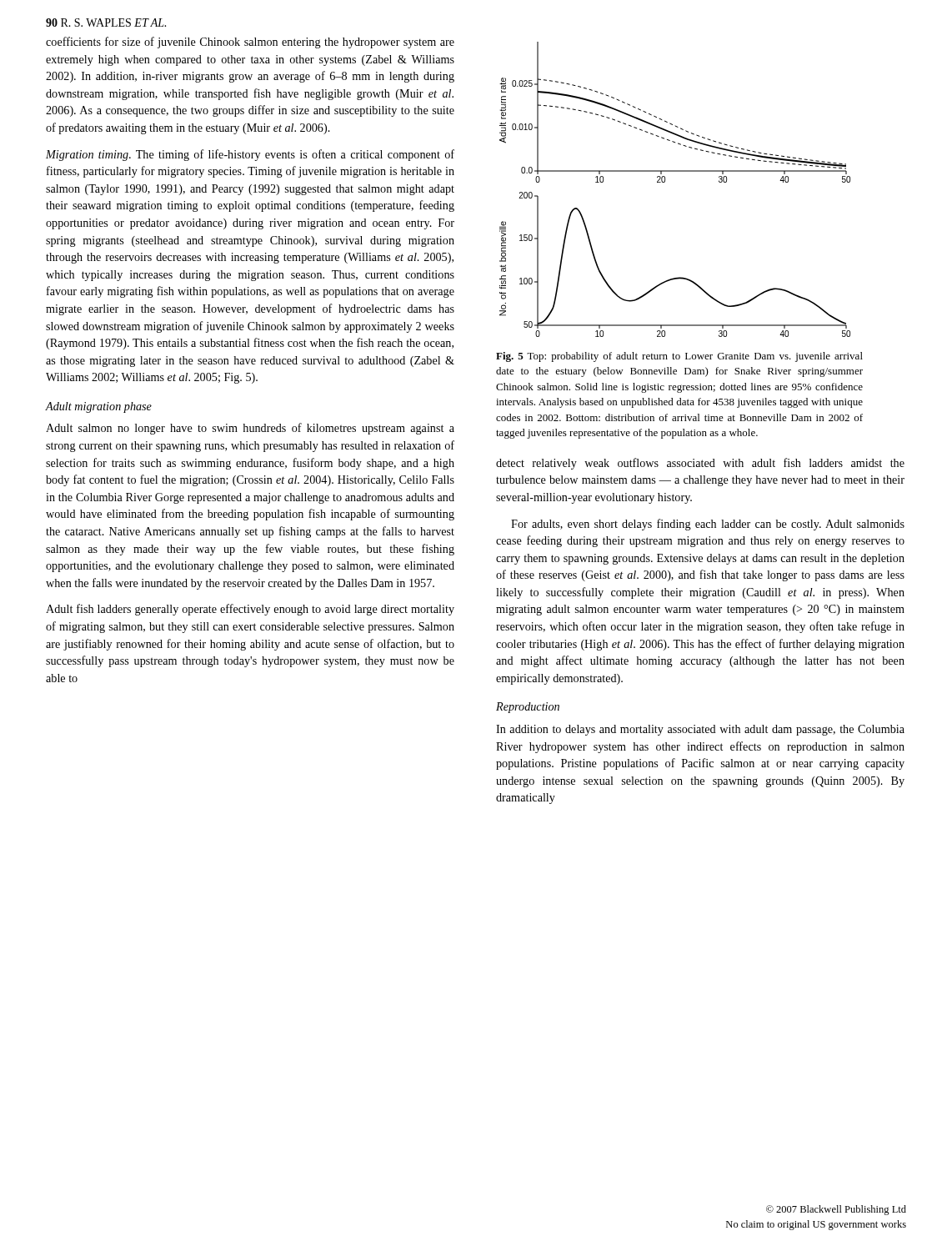The width and height of the screenshot is (952, 1251).
Task: Find the line chart
Action: tap(679, 188)
